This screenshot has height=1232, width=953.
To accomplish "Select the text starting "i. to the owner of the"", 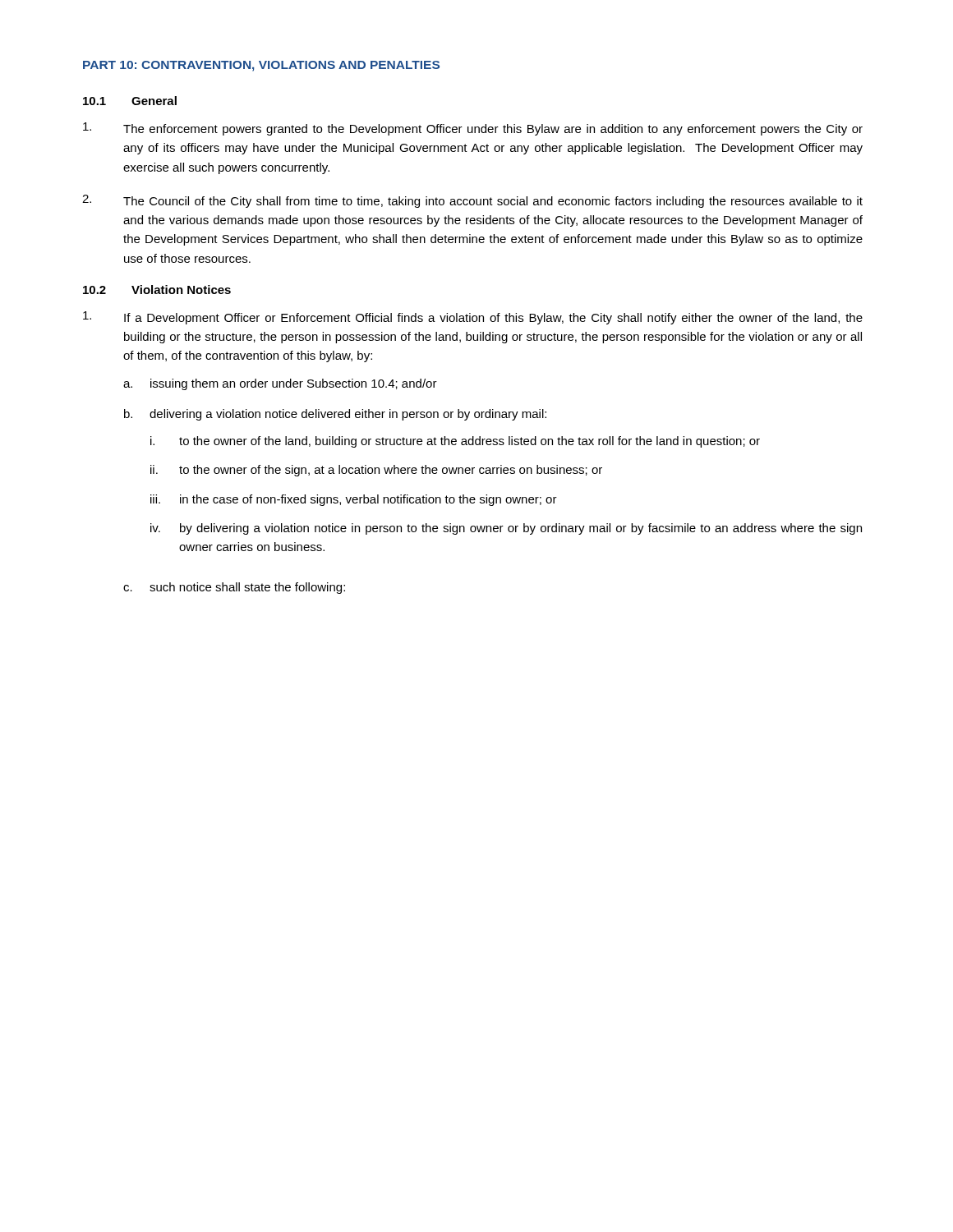I will point(506,441).
